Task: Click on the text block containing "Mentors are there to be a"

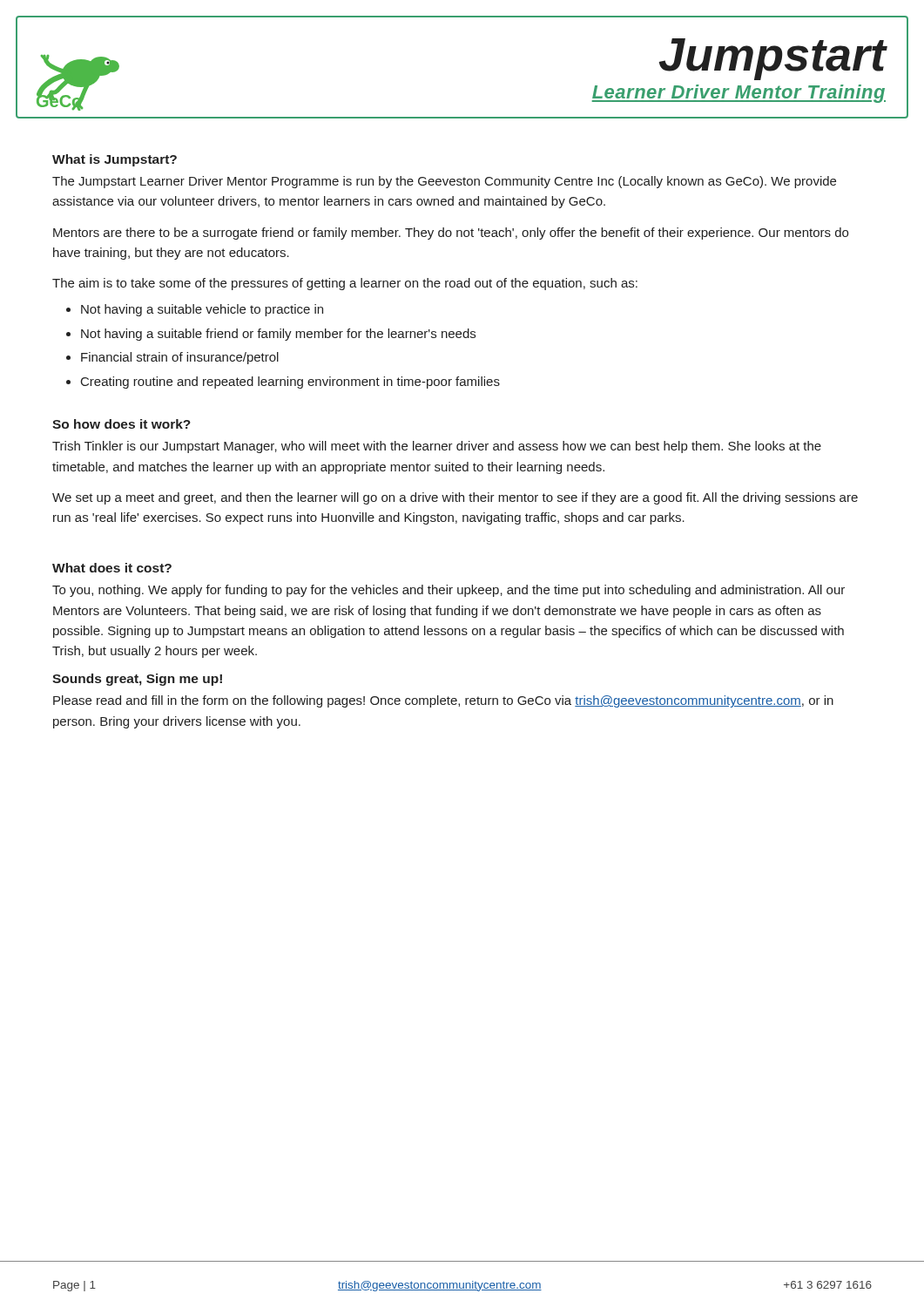Action: pyautogui.click(x=451, y=242)
